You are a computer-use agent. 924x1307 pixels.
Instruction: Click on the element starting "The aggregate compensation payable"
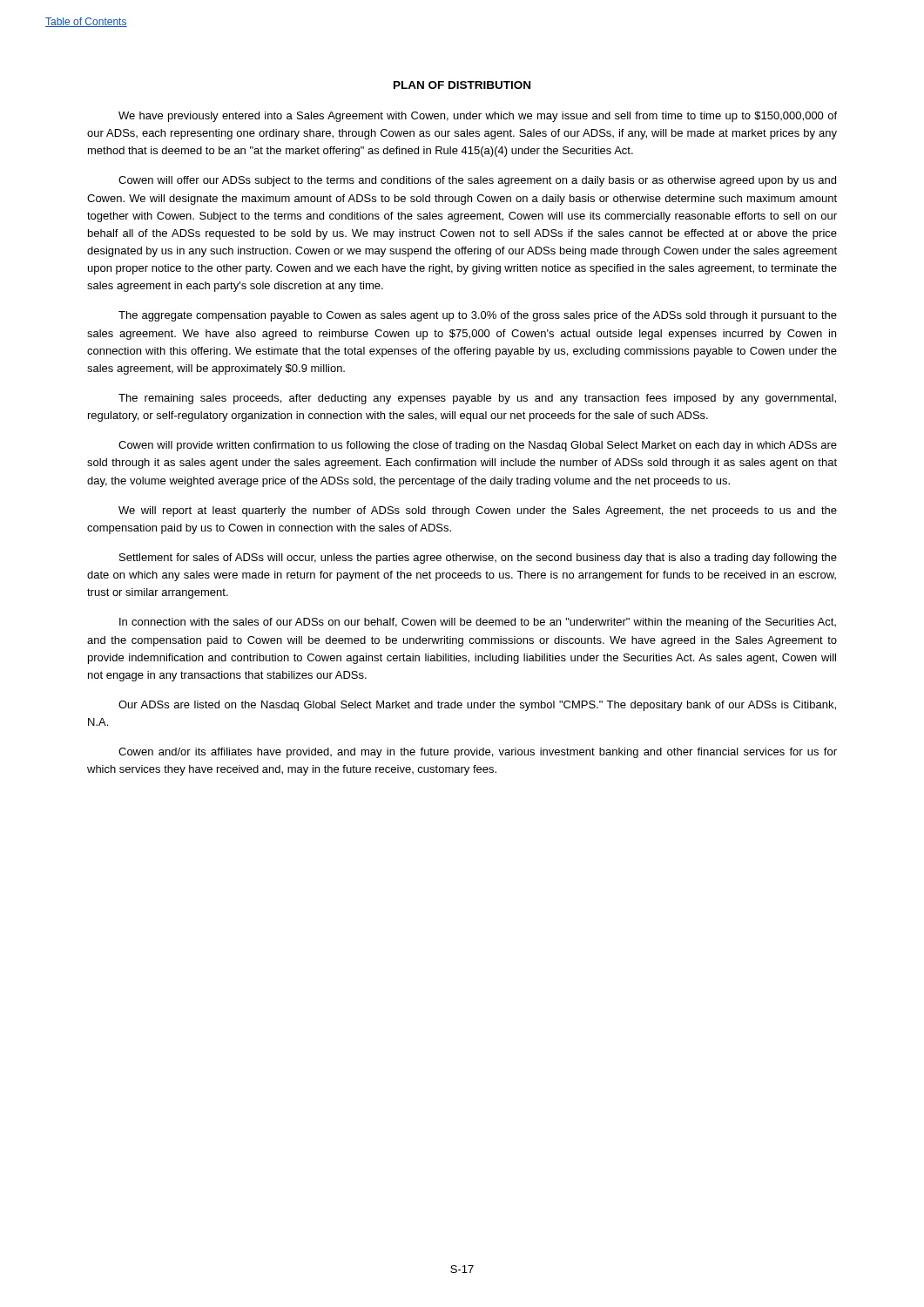[462, 342]
